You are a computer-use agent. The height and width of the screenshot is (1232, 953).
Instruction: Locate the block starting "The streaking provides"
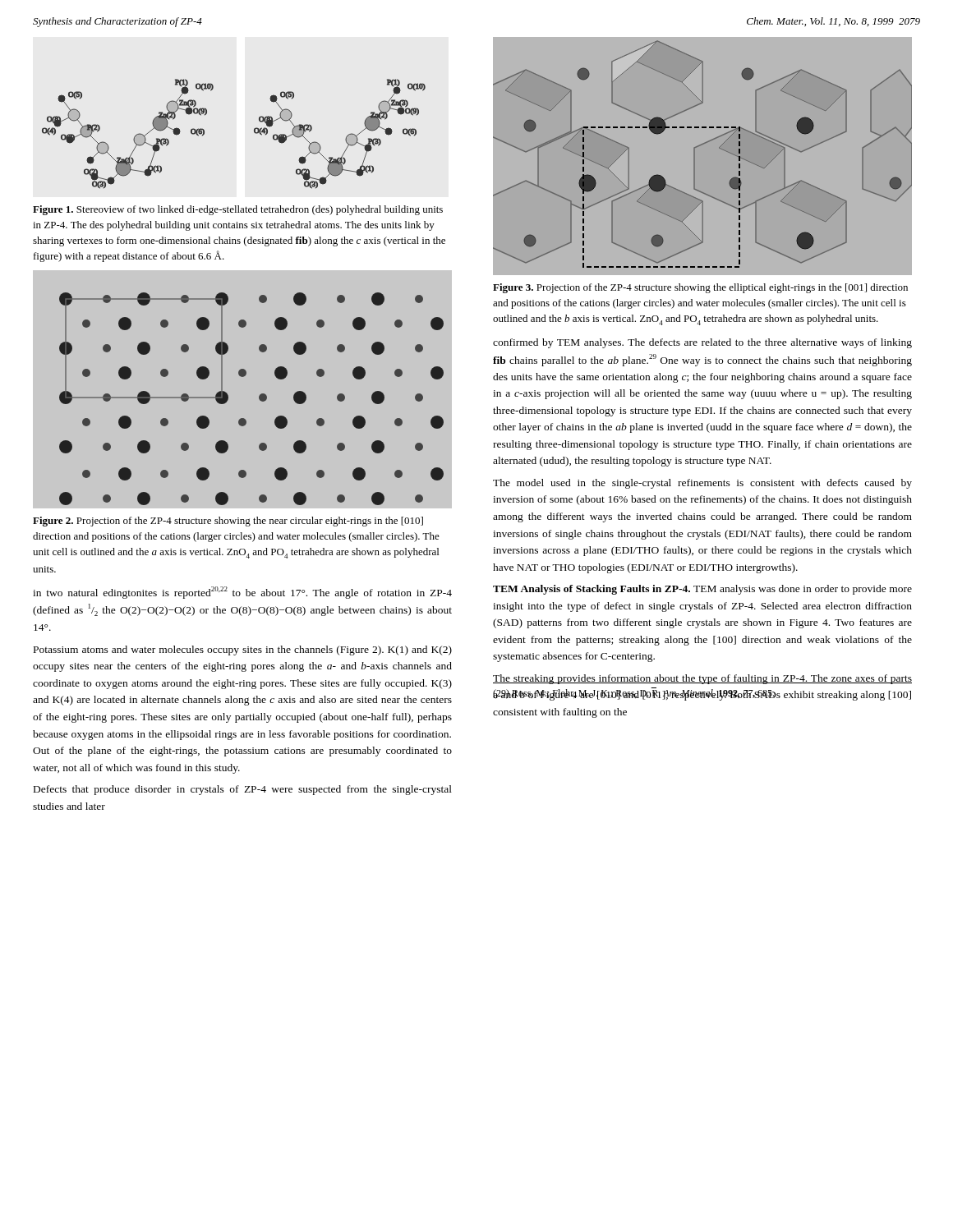pos(702,695)
